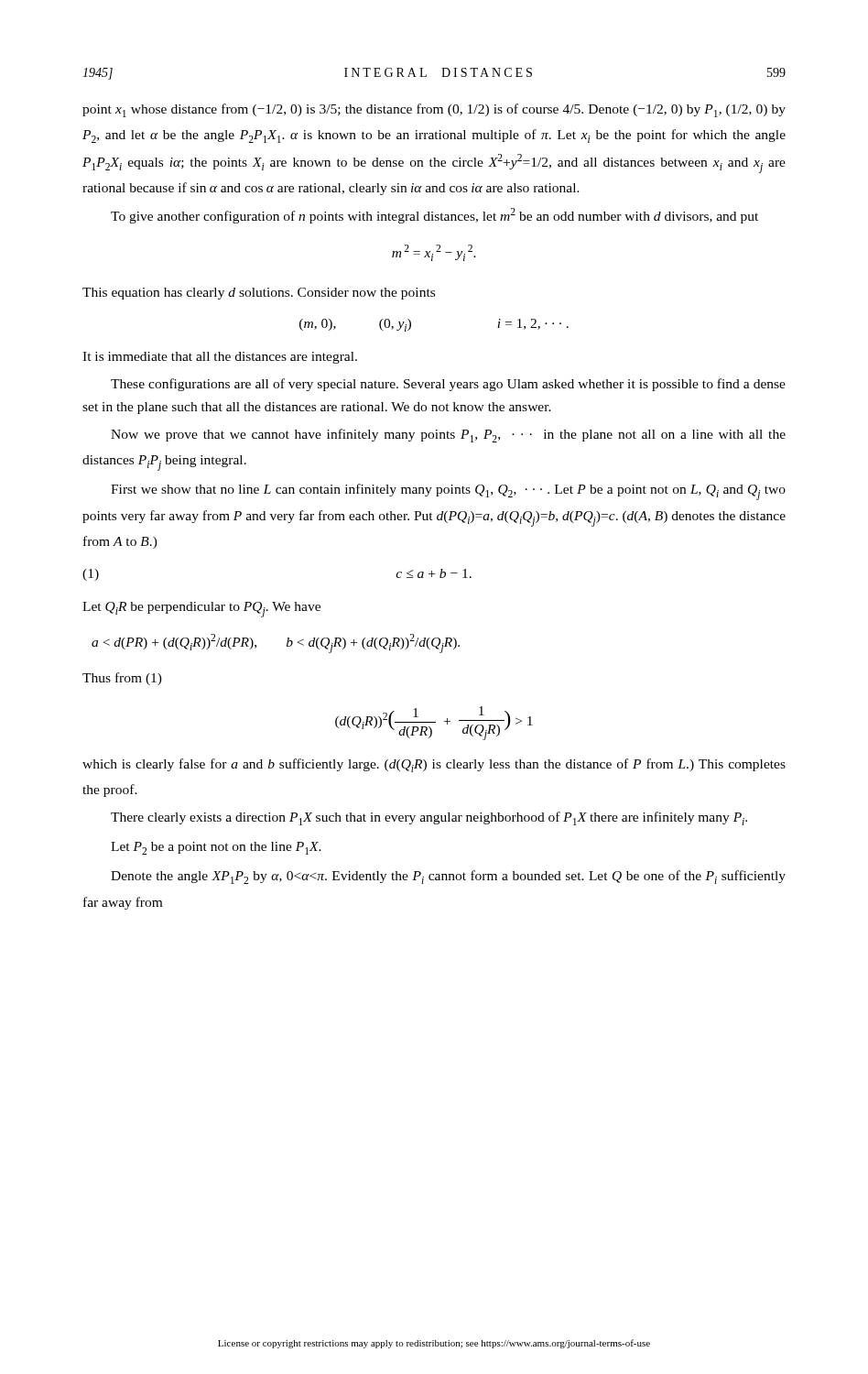Find the block starting "It is immediate that all the"
Screen dimensions: 1374x868
(220, 358)
